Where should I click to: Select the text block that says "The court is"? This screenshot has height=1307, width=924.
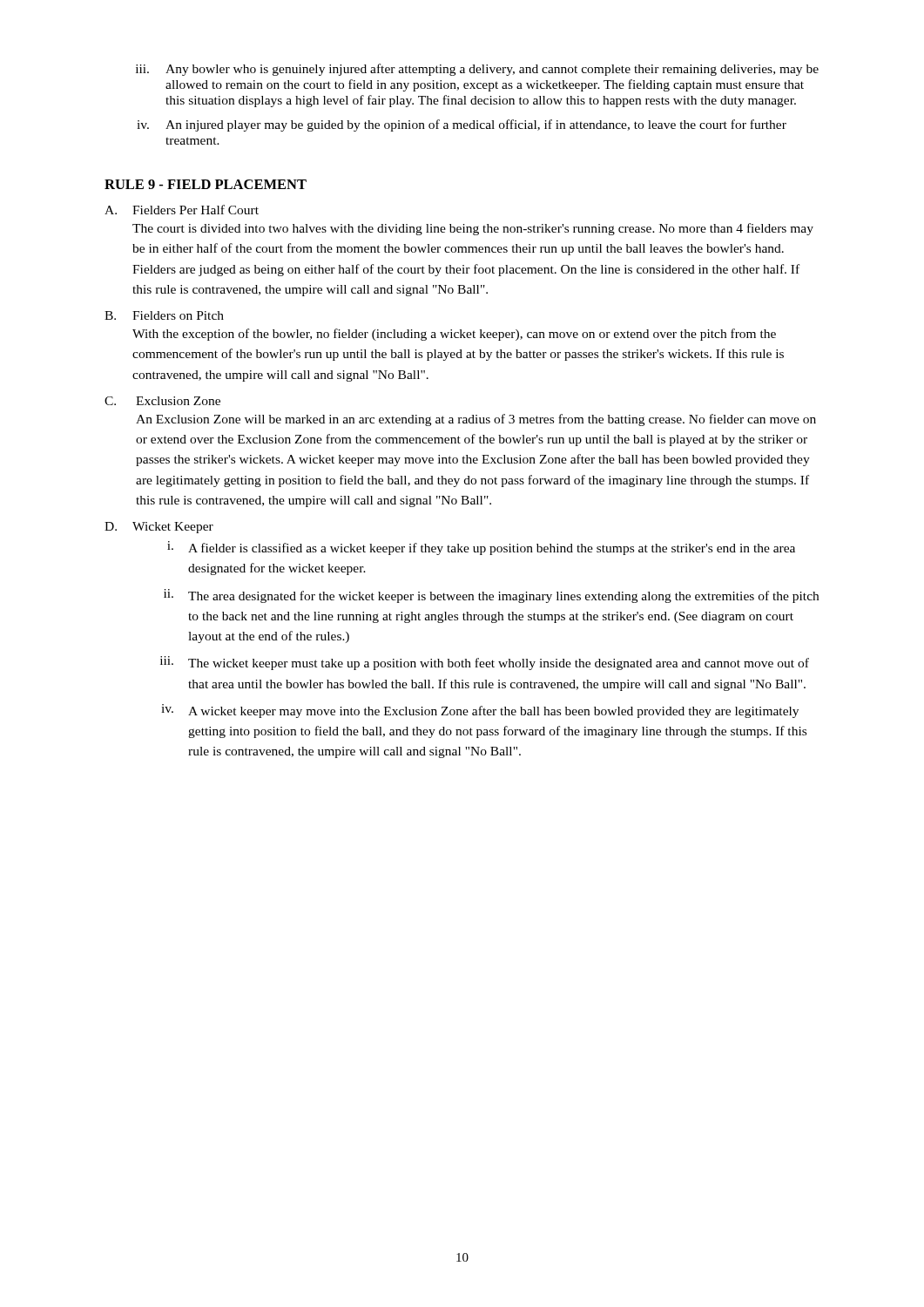tap(473, 258)
